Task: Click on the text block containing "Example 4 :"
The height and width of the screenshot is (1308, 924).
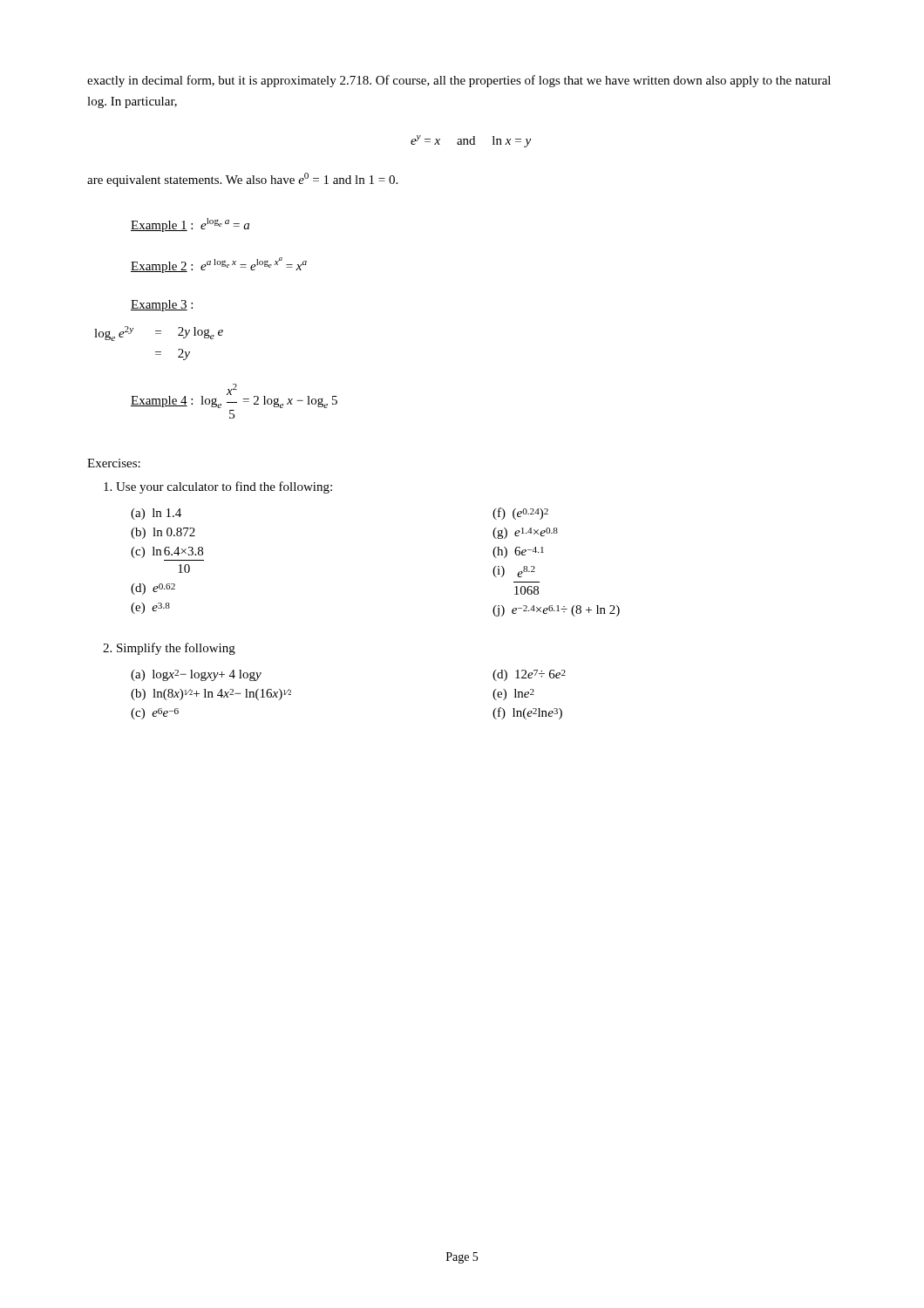Action: point(234,401)
